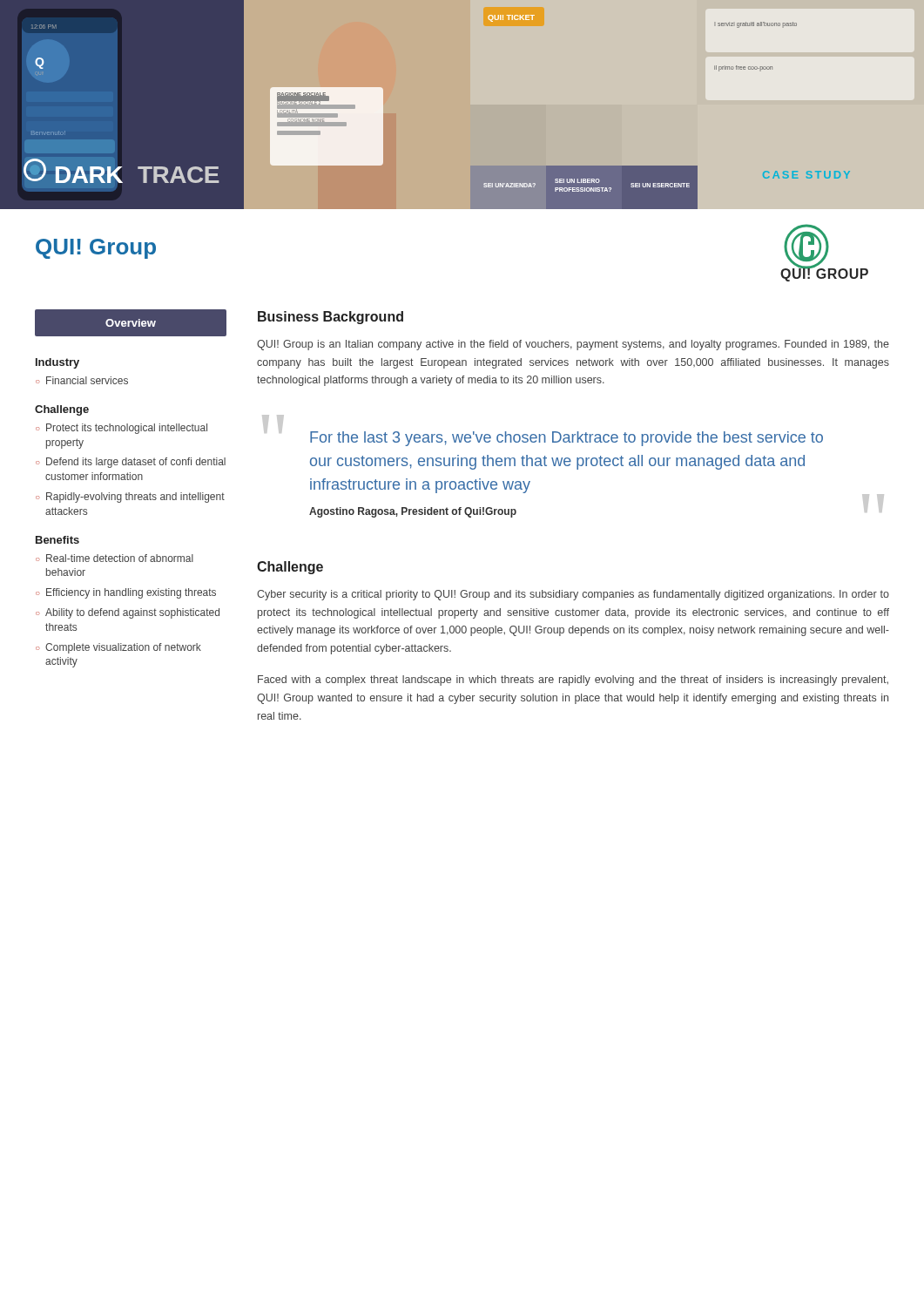Navigate to the text block starting "Business Background"
Image resolution: width=924 pixels, height=1307 pixels.
pos(330,317)
